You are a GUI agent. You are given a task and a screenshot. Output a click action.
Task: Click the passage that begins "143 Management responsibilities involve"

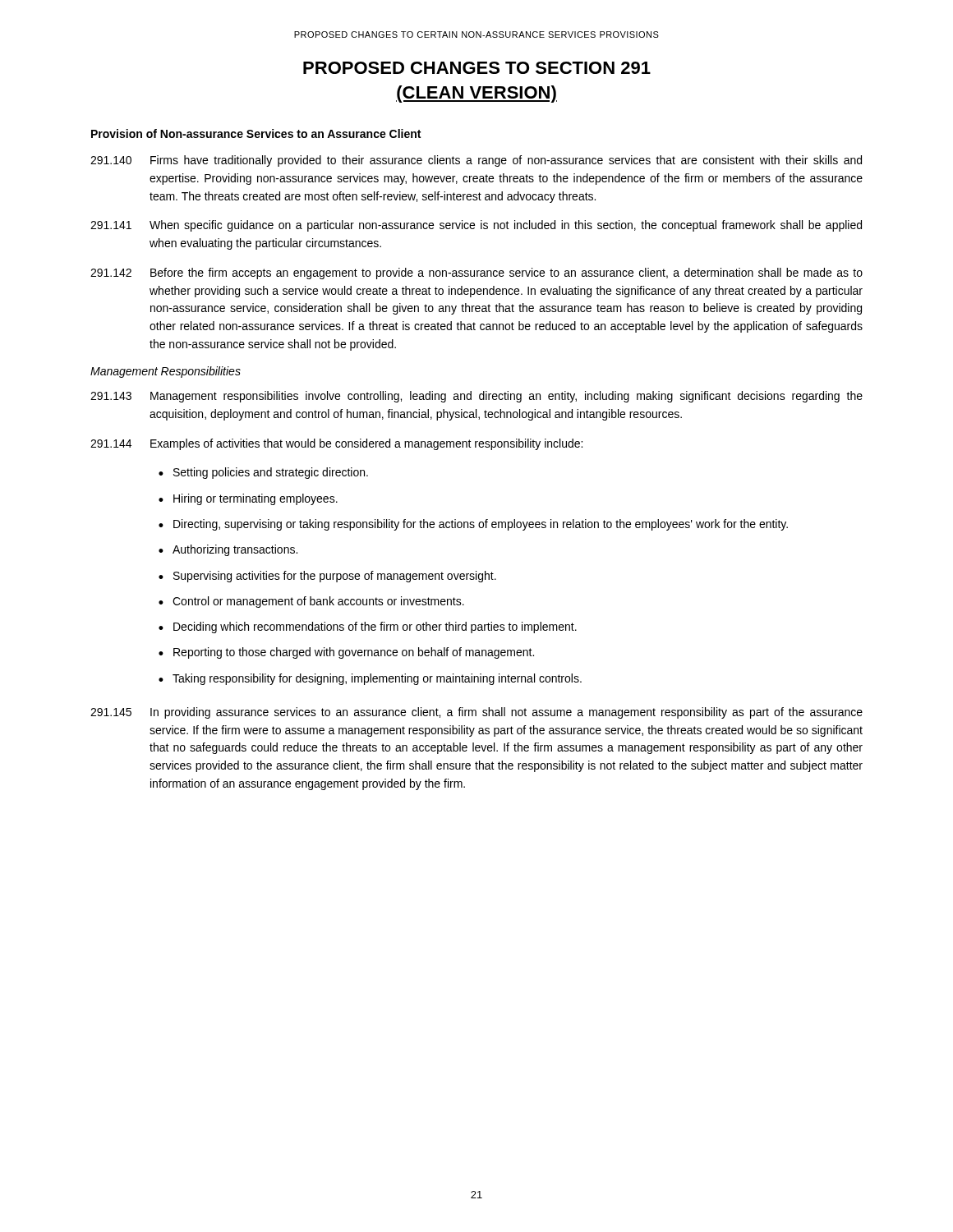click(x=476, y=406)
